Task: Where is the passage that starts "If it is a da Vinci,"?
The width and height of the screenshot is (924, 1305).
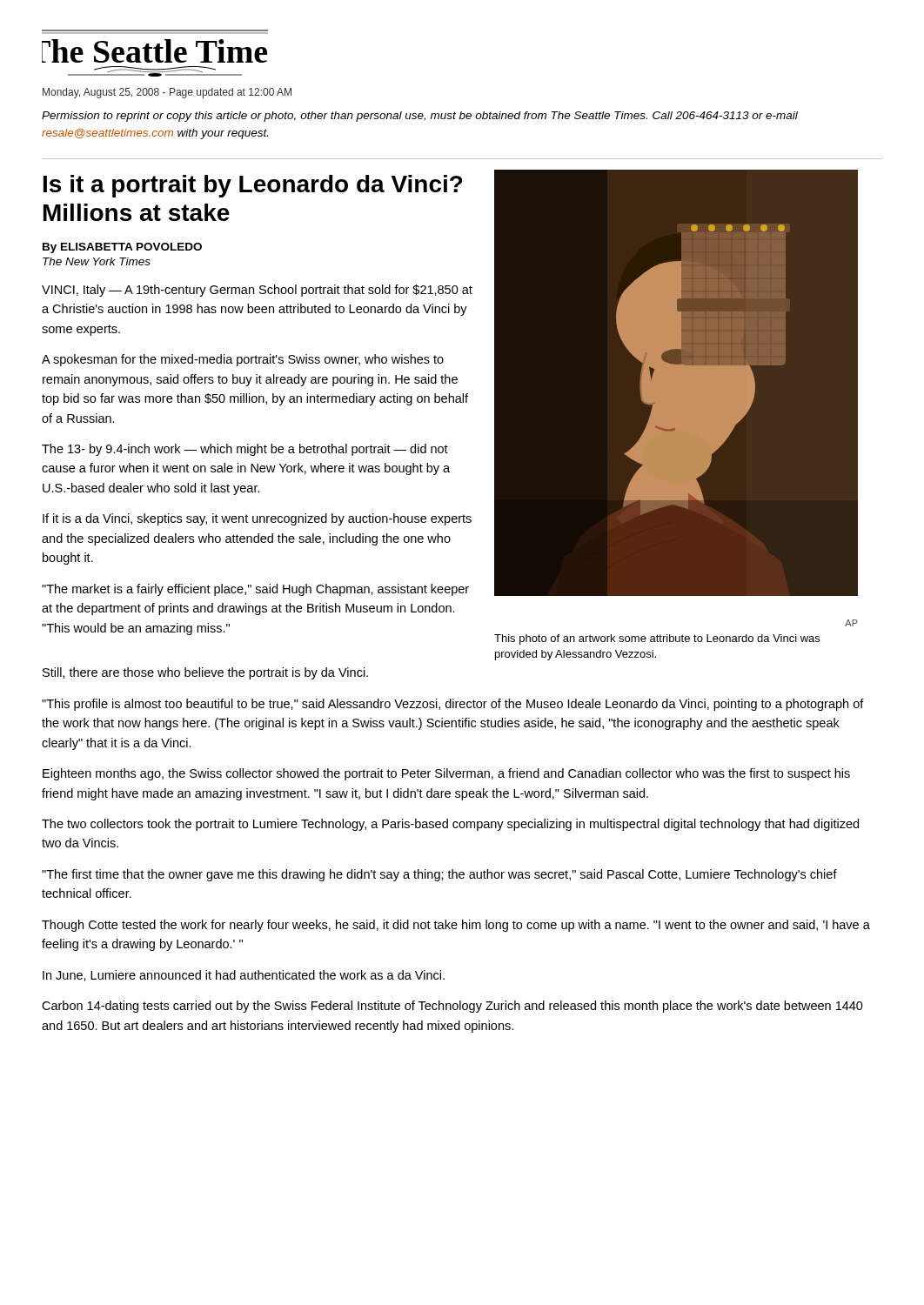Action: (257, 538)
